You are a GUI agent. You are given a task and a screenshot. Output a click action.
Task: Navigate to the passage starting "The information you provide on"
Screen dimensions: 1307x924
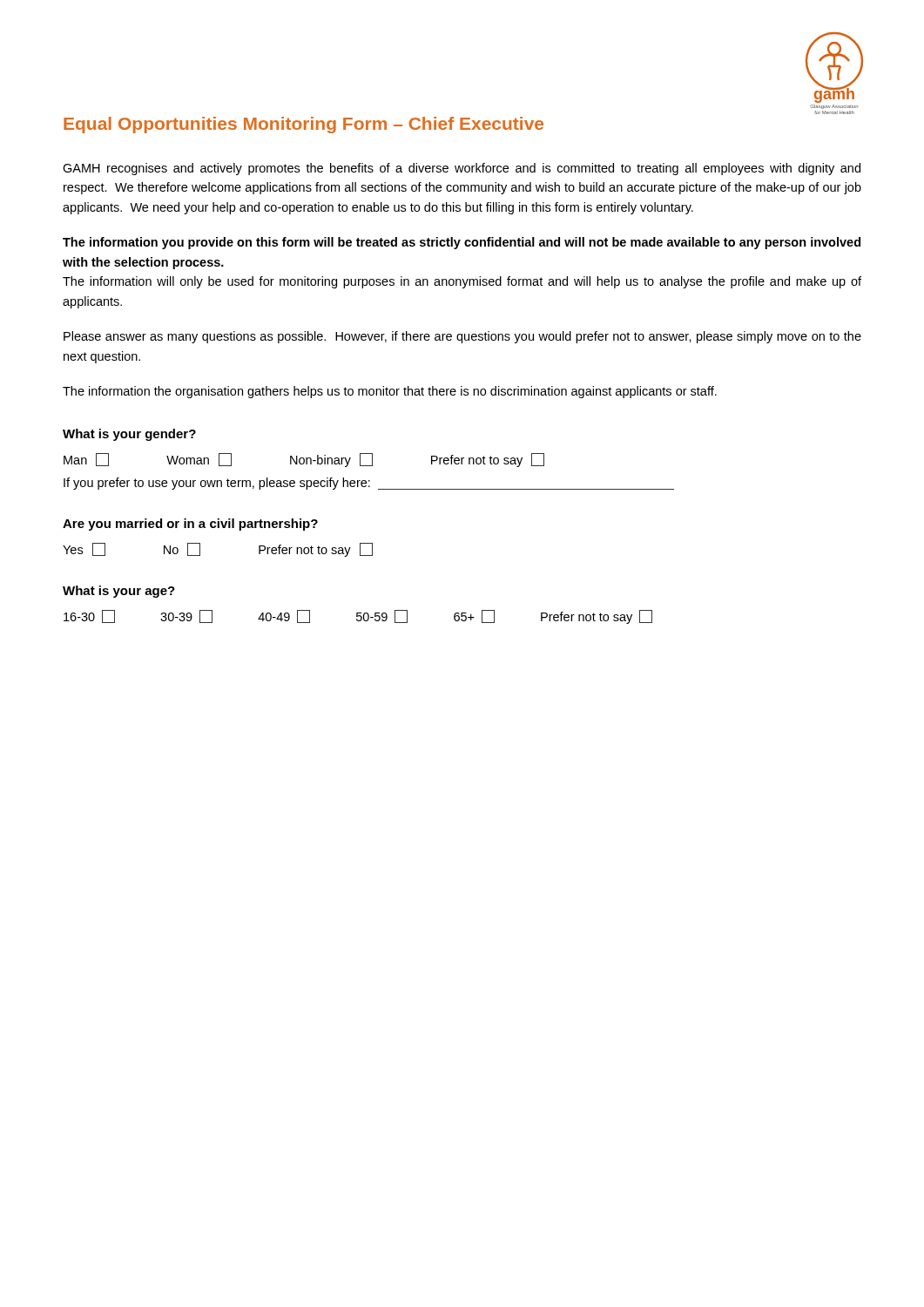(462, 272)
